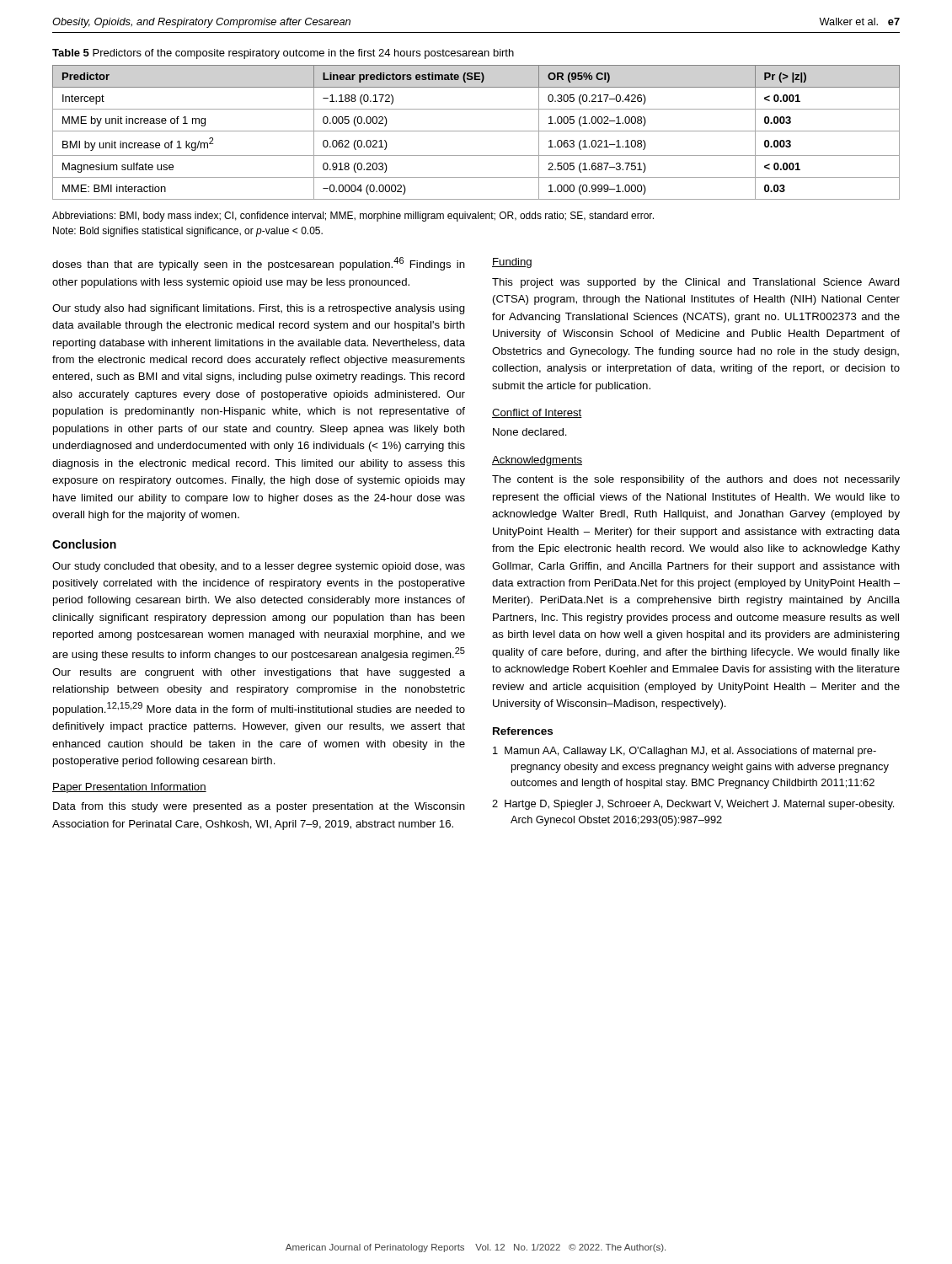Locate the table with the text "1.063 (1.021–1.108)"
This screenshot has height=1264, width=952.
coord(476,132)
